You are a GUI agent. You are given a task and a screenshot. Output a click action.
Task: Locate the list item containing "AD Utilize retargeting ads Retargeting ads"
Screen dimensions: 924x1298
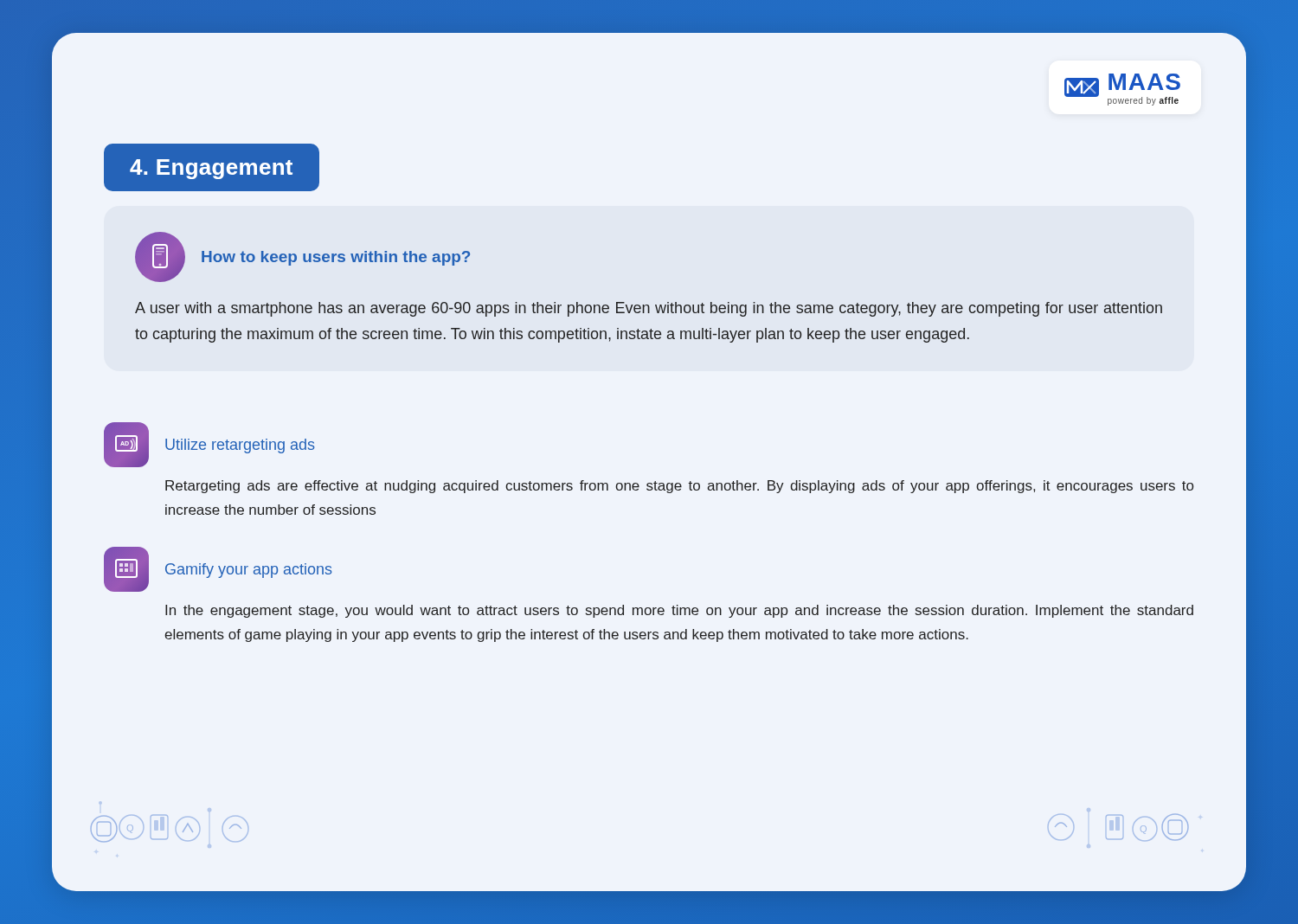pyautogui.click(x=649, y=472)
